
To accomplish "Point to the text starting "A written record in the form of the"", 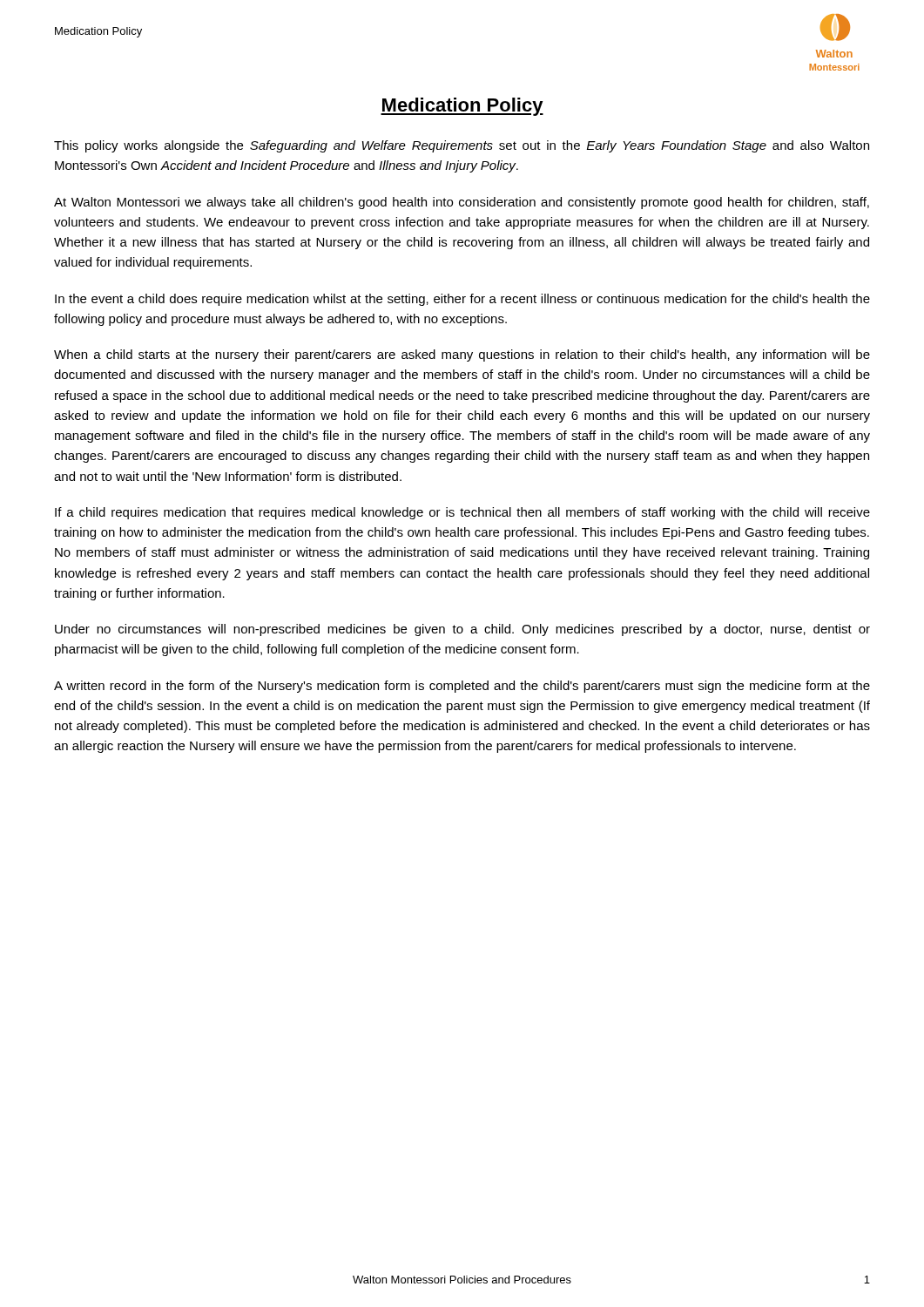I will click(x=462, y=715).
